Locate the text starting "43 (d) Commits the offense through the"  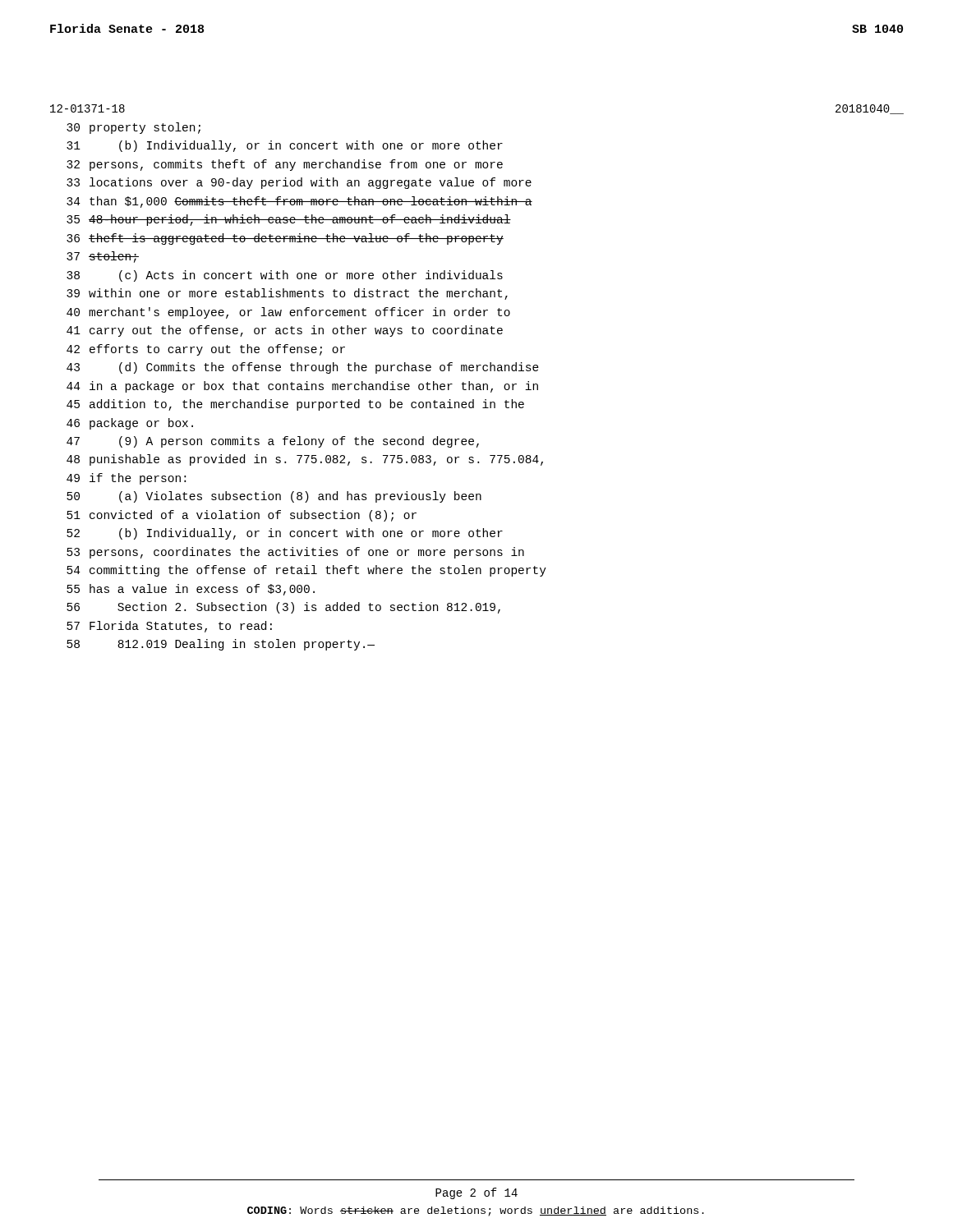tap(294, 368)
